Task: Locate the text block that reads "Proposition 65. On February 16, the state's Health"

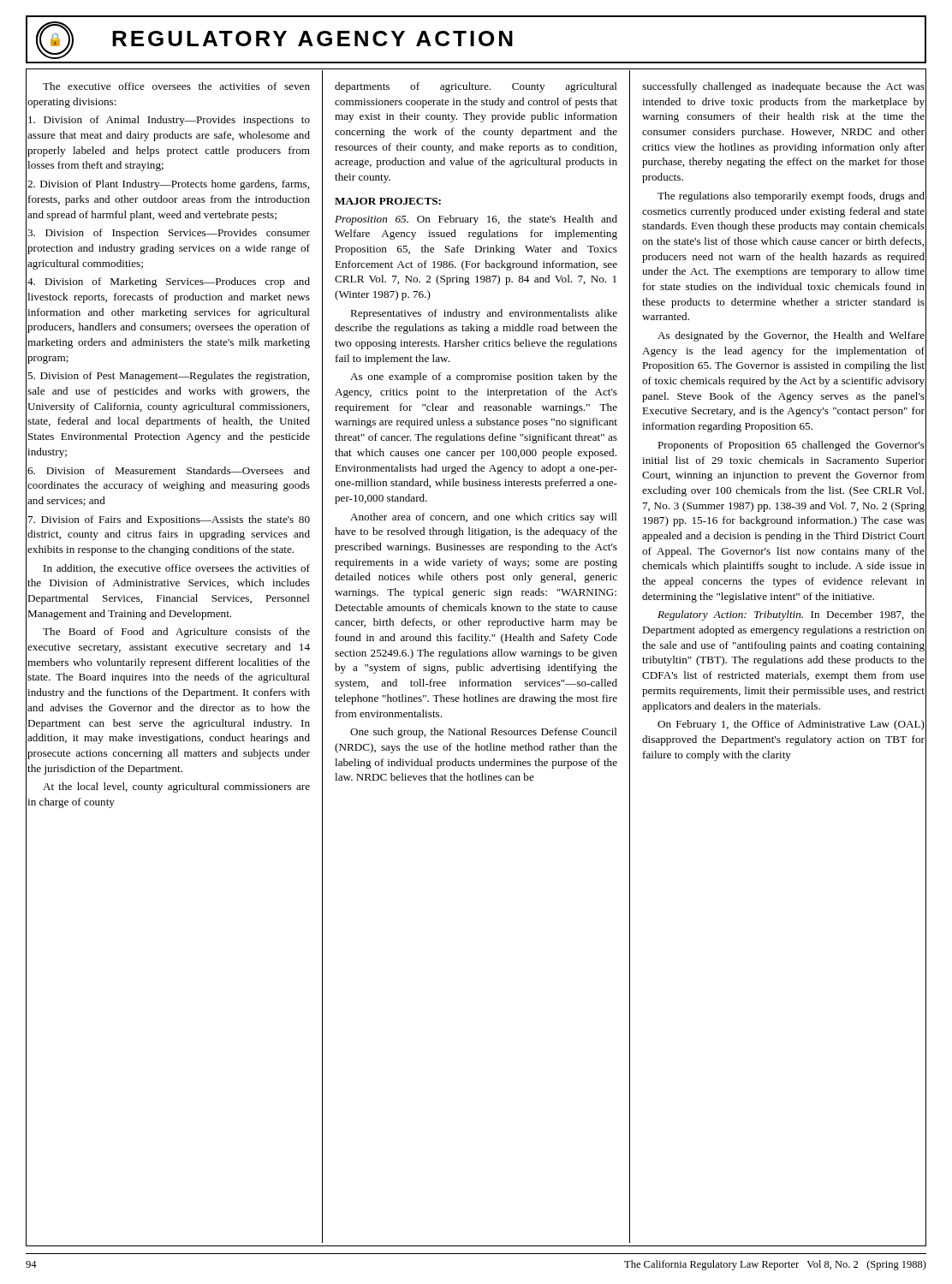Action: pos(476,220)
